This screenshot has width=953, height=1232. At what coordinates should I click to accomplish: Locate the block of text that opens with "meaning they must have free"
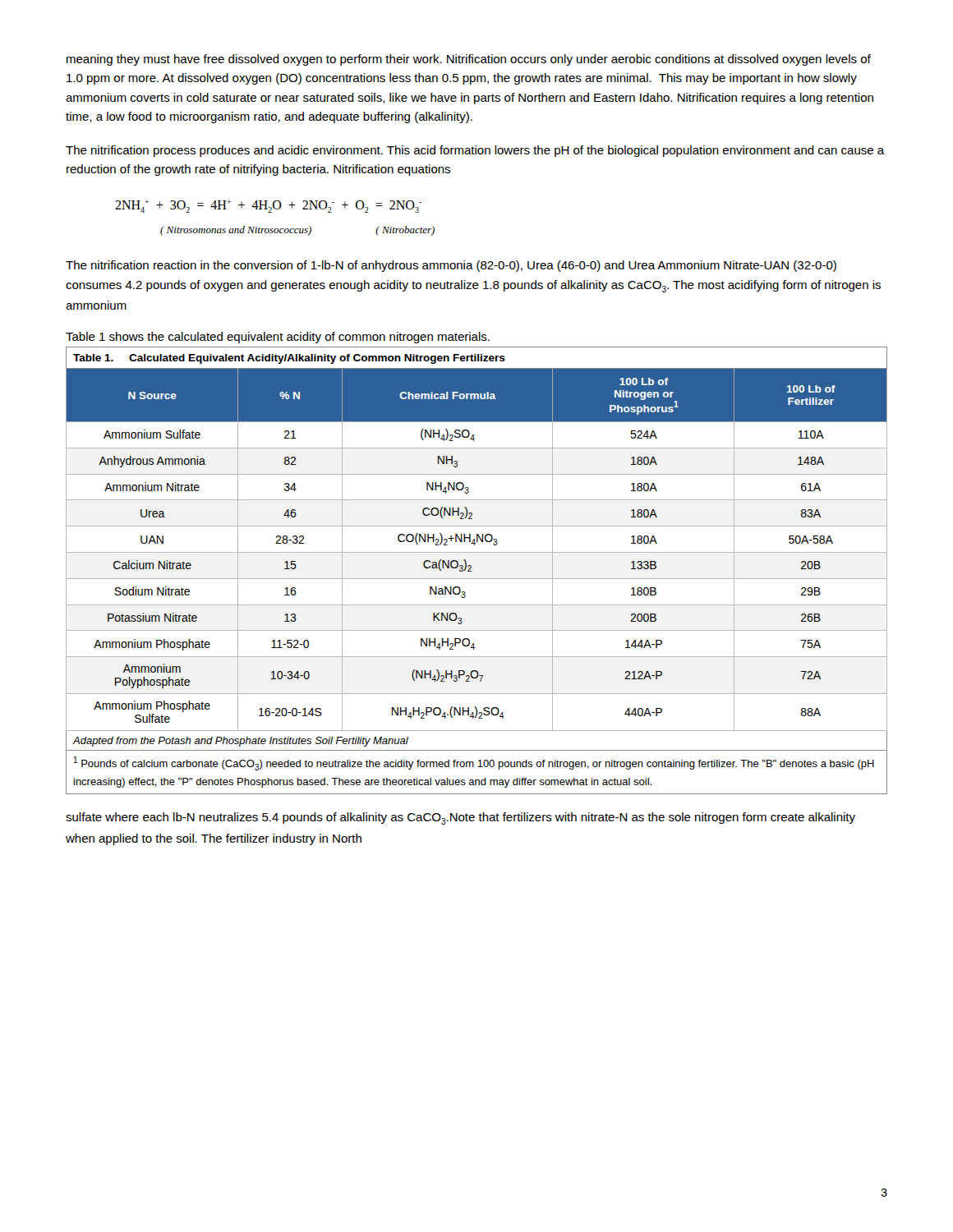(x=470, y=87)
